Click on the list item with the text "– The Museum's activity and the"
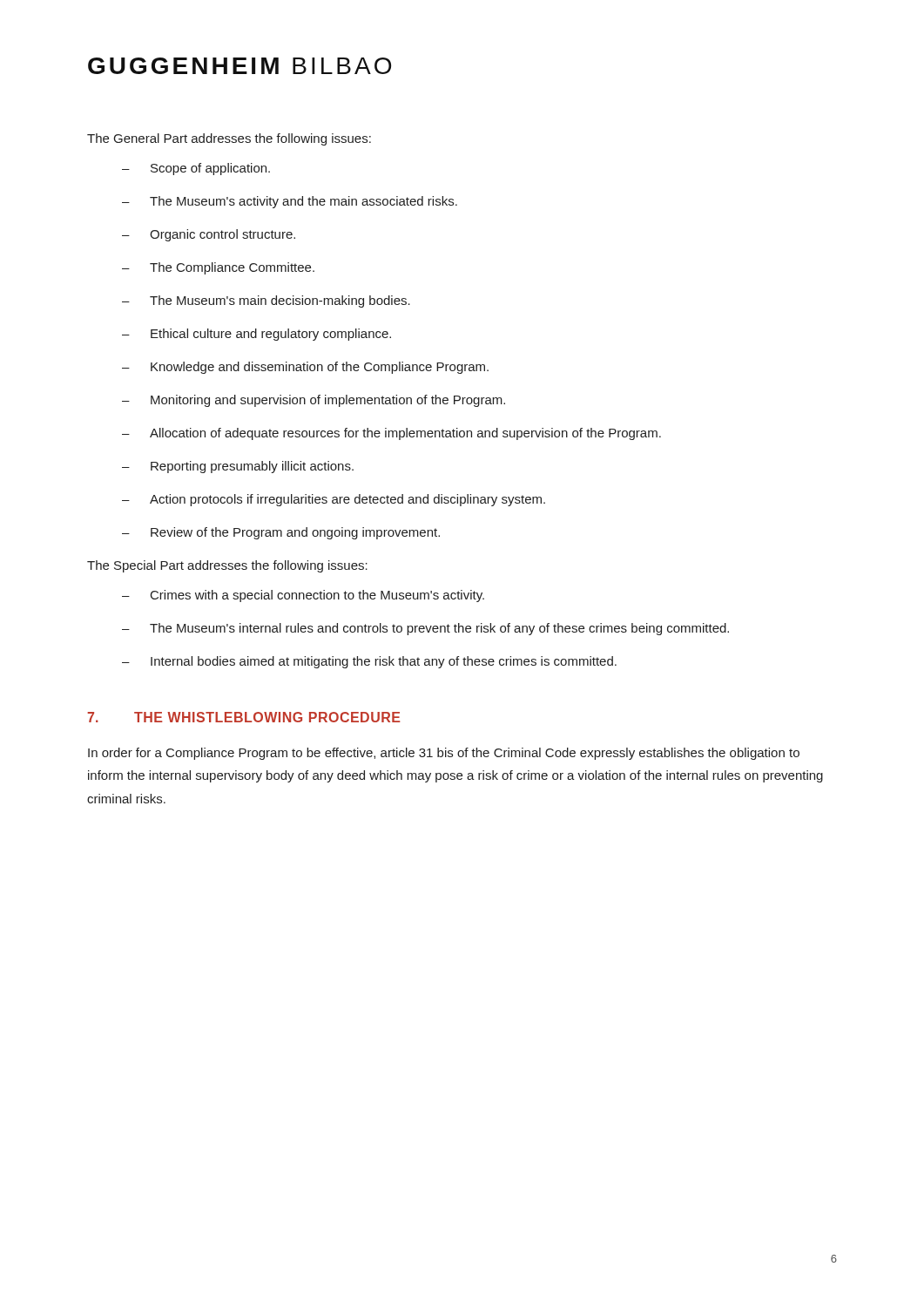Screen dimensions: 1307x924 coord(290,202)
